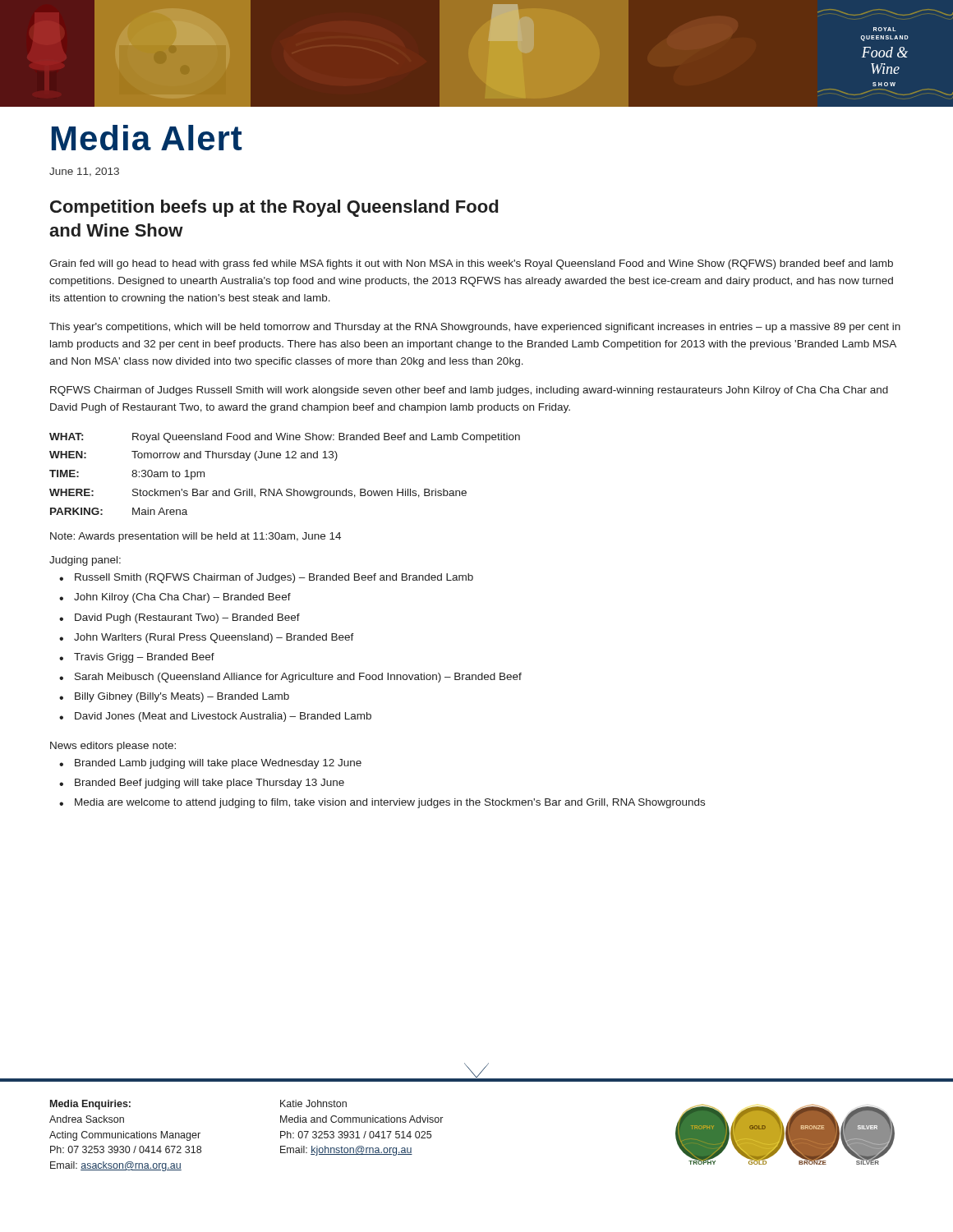Click on the element starting "•Branded Lamb judging will take place Wednesday"
This screenshot has height=1232, width=953.
[x=210, y=764]
